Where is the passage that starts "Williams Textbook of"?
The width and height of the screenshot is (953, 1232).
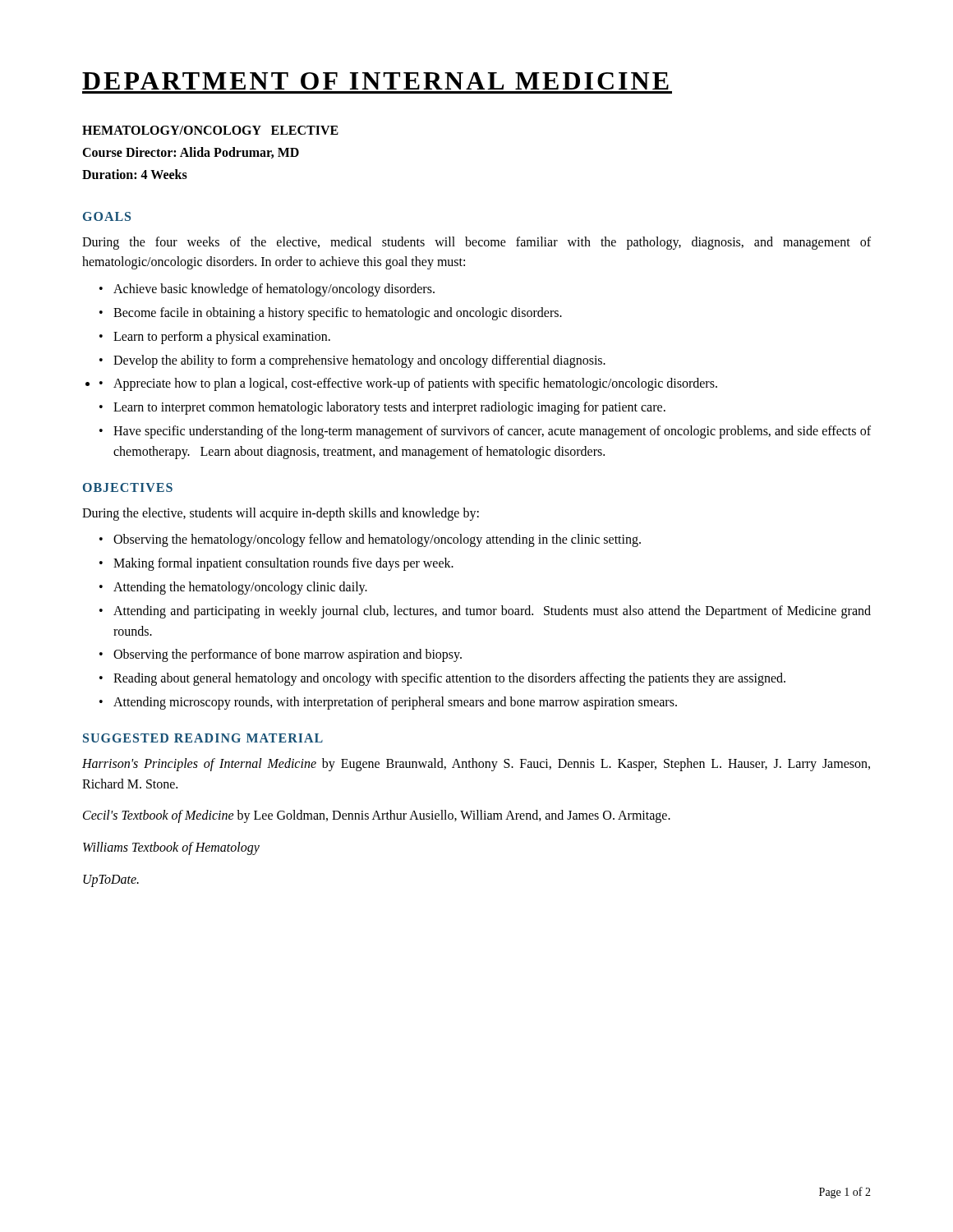[x=171, y=847]
